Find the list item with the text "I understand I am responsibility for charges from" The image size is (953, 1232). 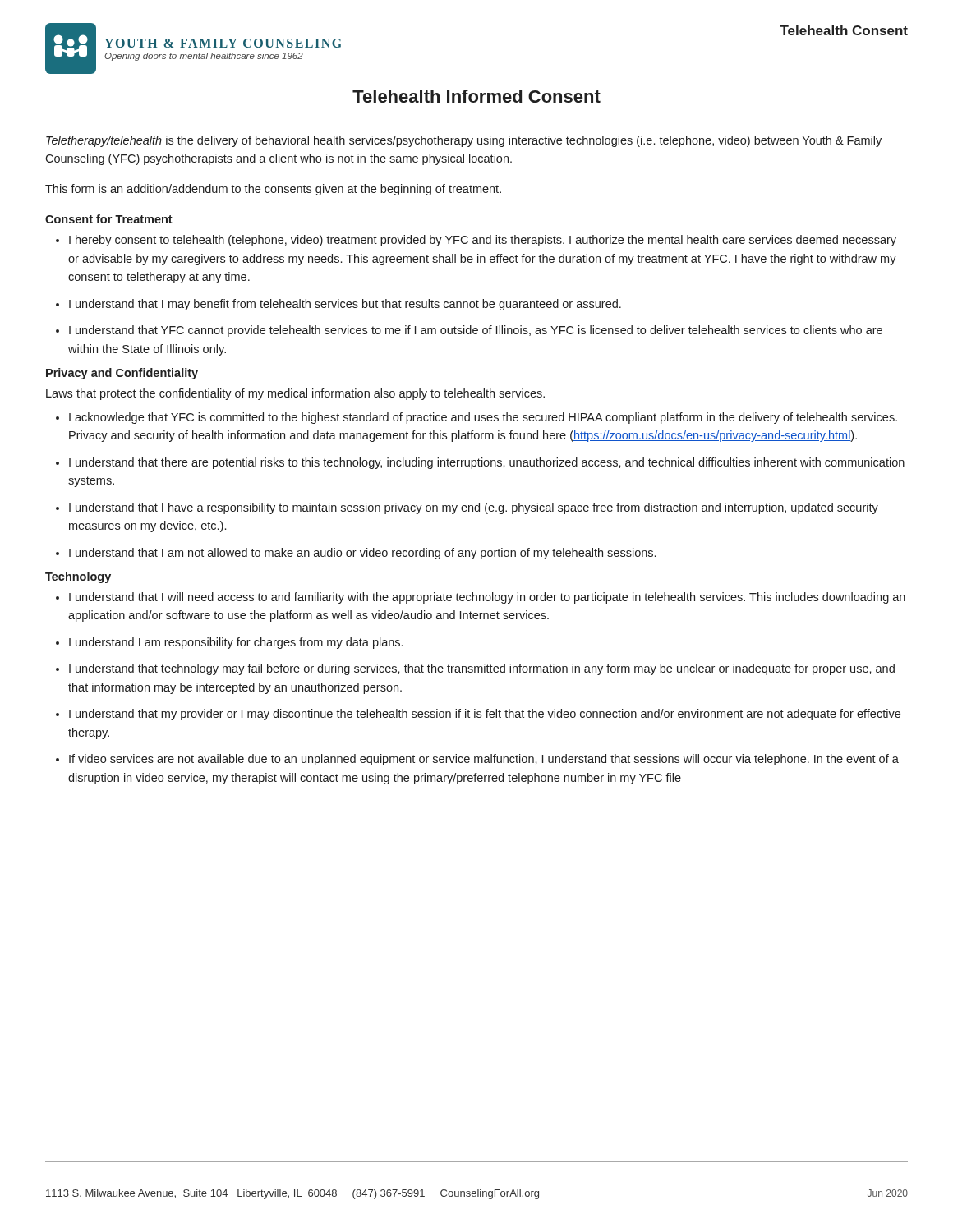pyautogui.click(x=236, y=642)
